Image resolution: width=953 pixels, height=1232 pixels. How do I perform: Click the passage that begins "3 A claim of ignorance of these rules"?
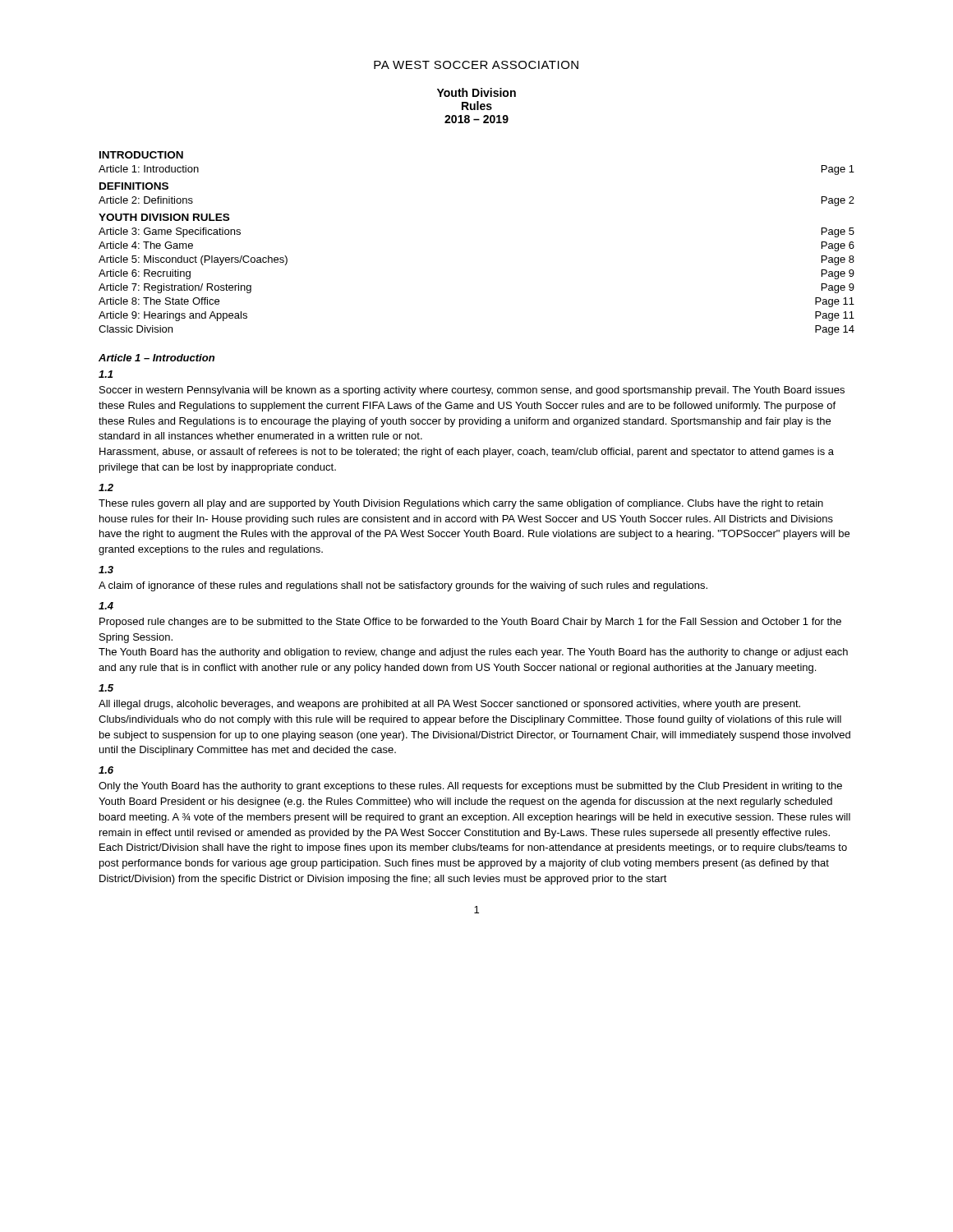pos(476,578)
